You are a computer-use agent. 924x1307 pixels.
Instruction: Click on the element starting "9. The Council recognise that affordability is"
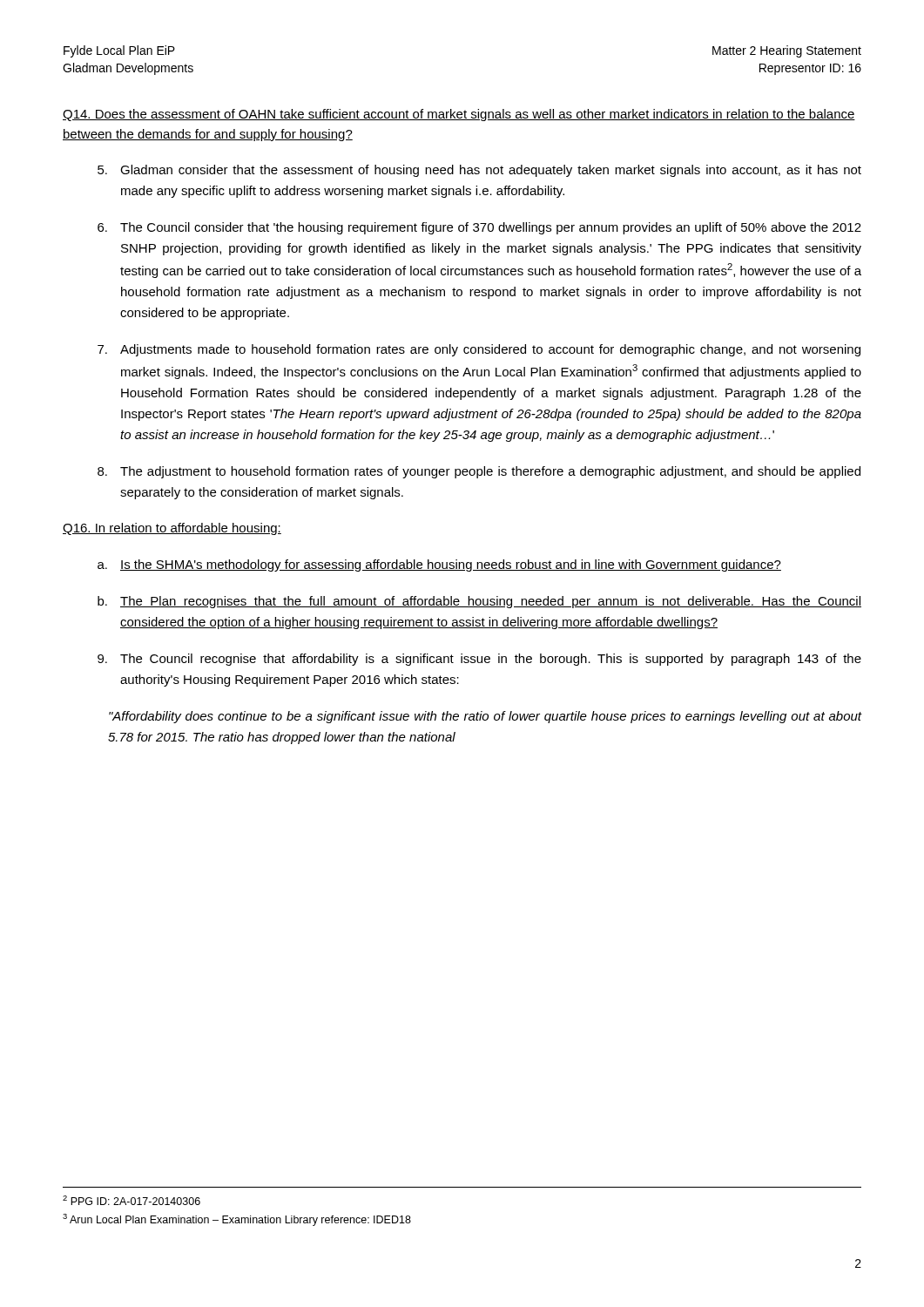click(462, 669)
